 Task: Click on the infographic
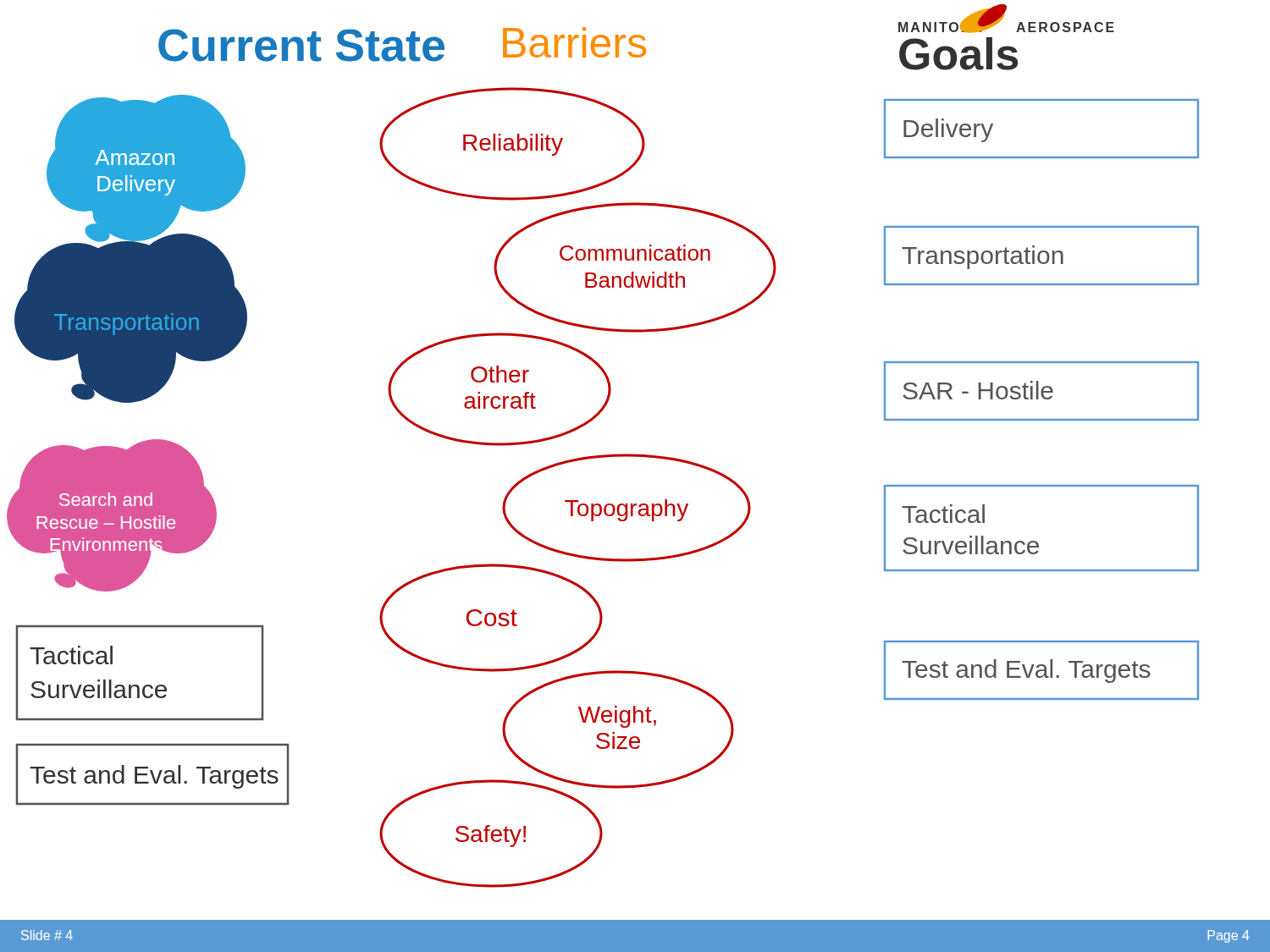(635, 460)
